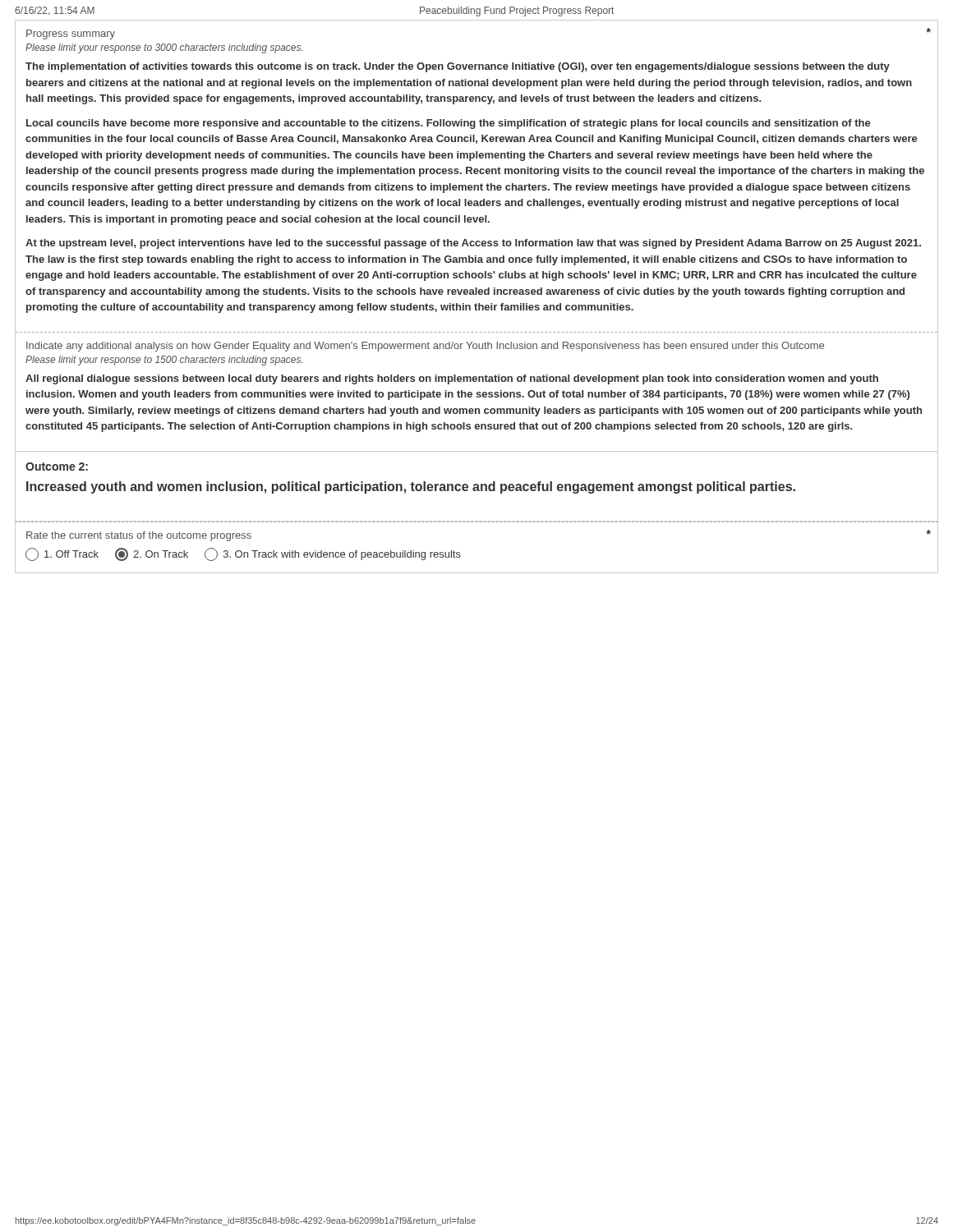Locate the section header with the text "Progress summary"
The image size is (953, 1232).
tap(70, 33)
